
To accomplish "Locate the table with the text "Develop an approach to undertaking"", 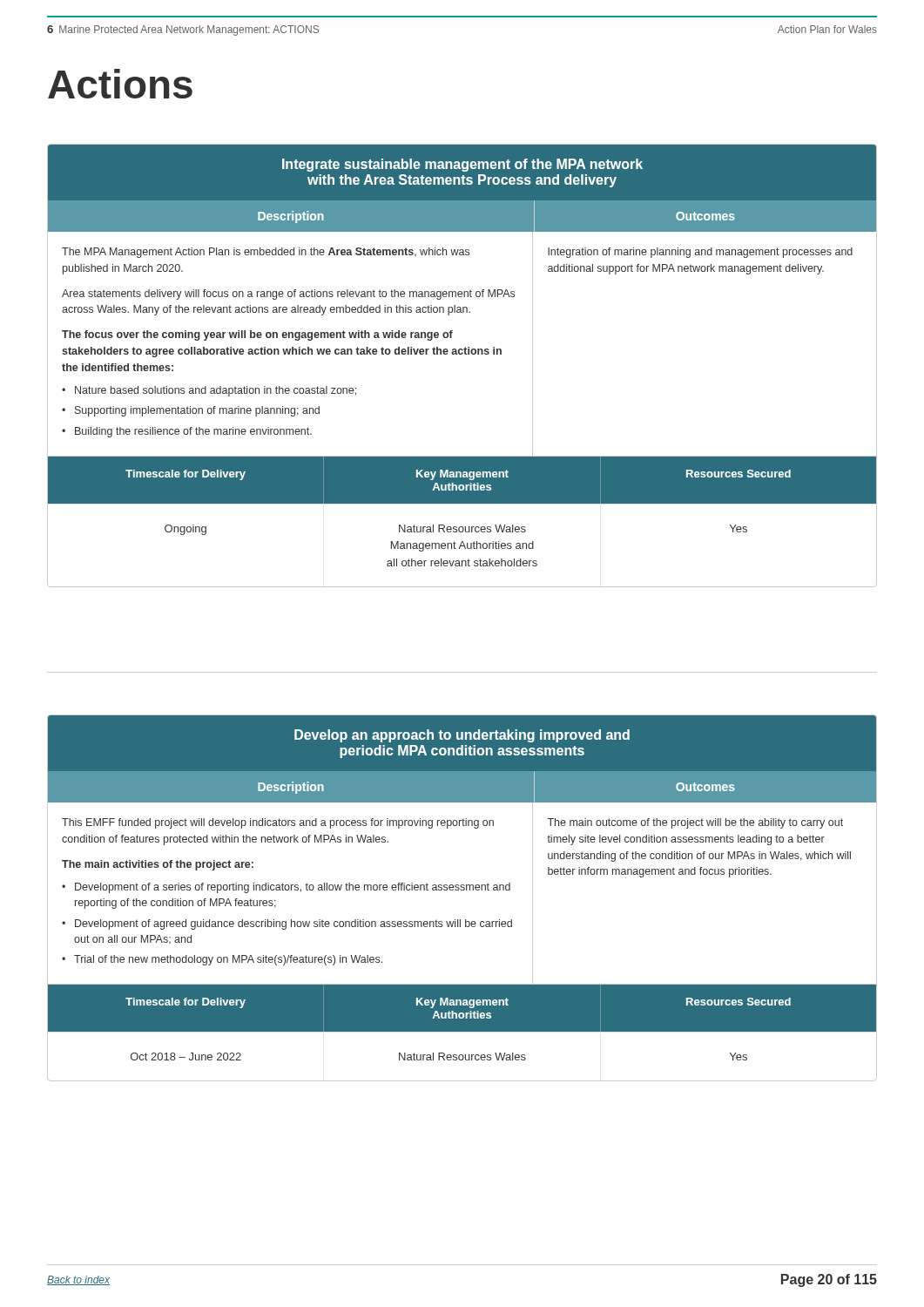I will [x=462, y=898].
